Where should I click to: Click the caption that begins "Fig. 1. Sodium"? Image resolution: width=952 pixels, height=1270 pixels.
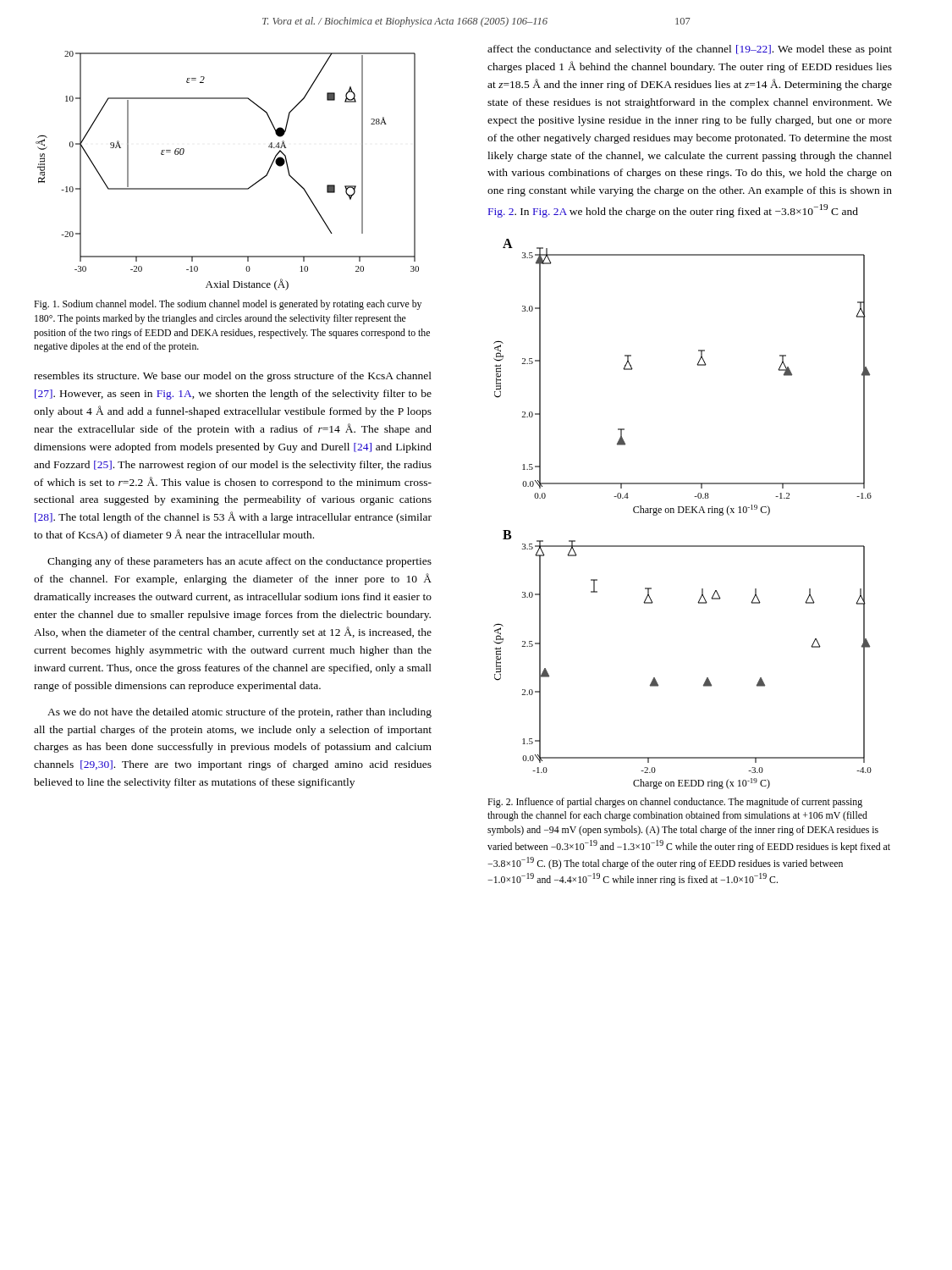coord(232,325)
